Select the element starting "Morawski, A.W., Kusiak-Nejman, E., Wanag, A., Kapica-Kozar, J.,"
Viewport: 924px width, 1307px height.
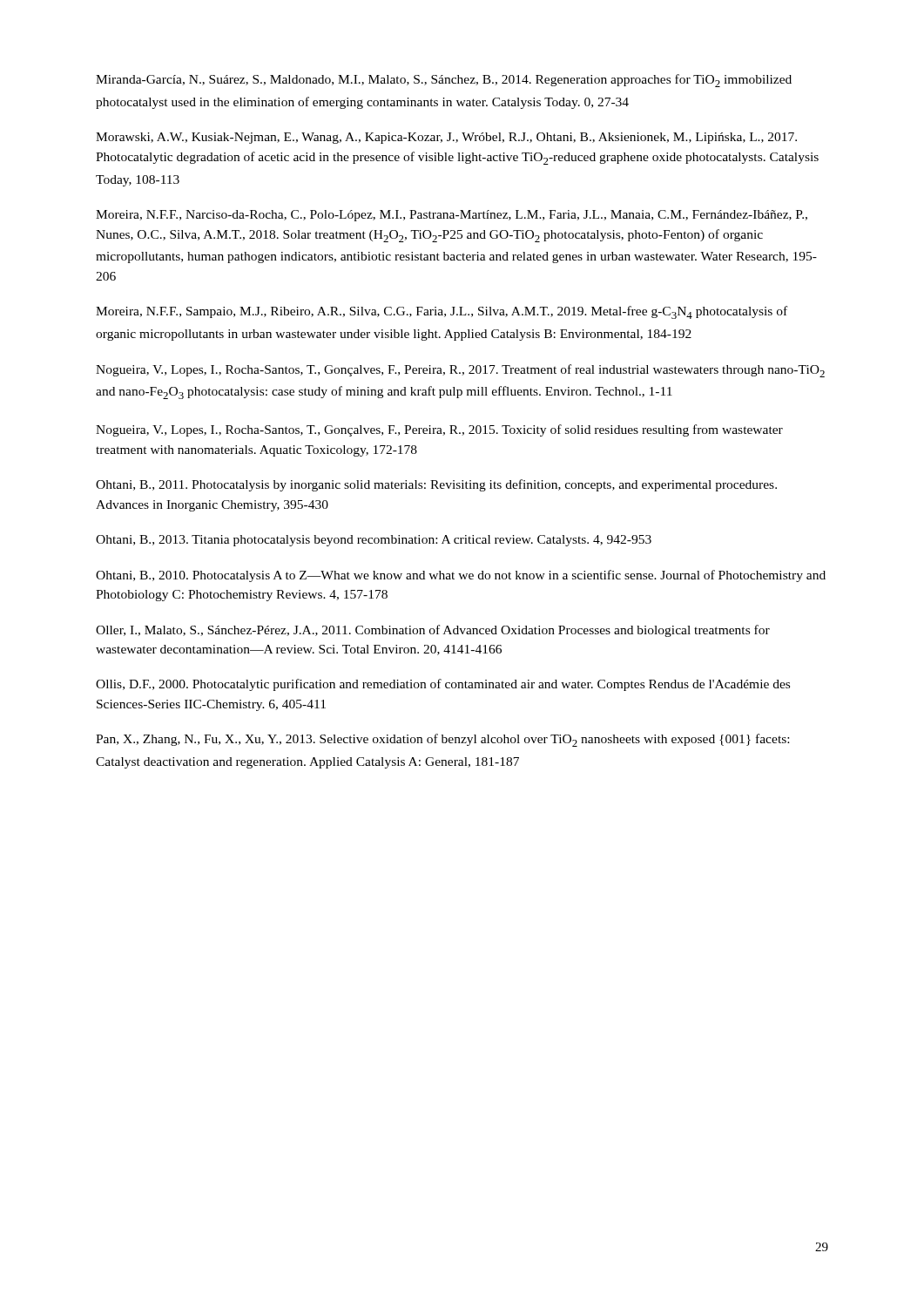(x=457, y=158)
